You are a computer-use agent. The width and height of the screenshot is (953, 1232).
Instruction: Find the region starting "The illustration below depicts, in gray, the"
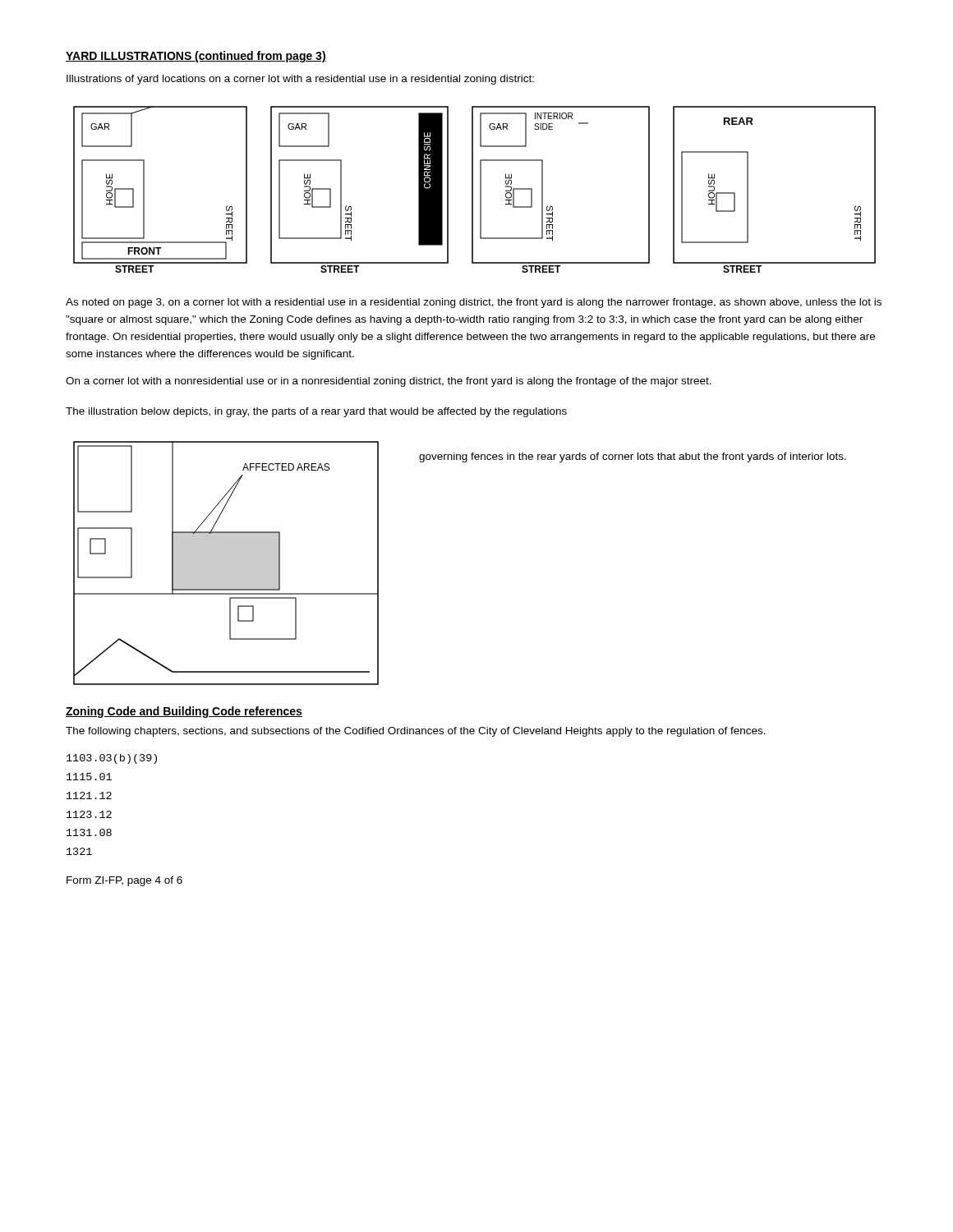click(316, 411)
